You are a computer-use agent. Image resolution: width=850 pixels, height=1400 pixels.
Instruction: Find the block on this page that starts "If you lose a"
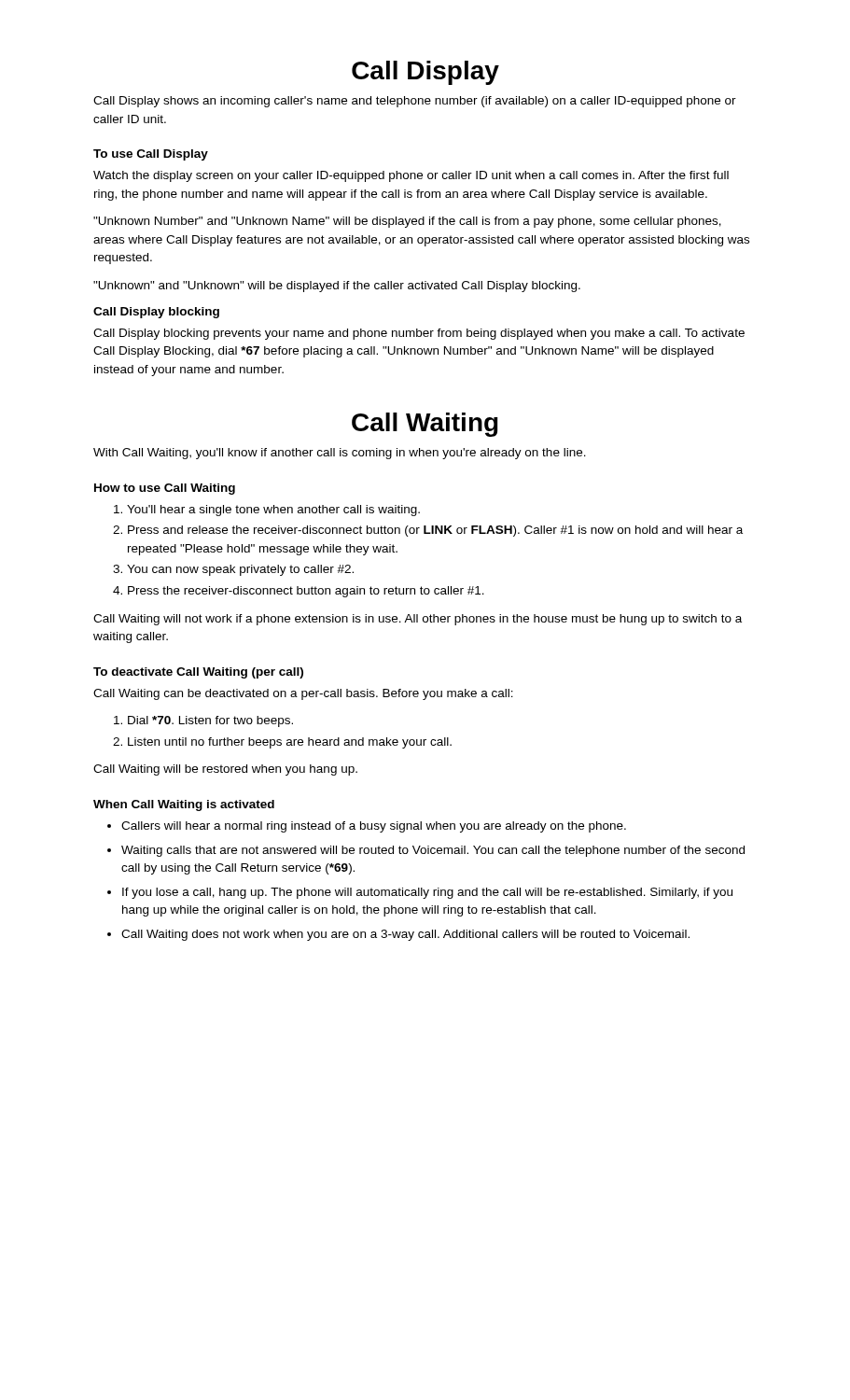click(427, 901)
